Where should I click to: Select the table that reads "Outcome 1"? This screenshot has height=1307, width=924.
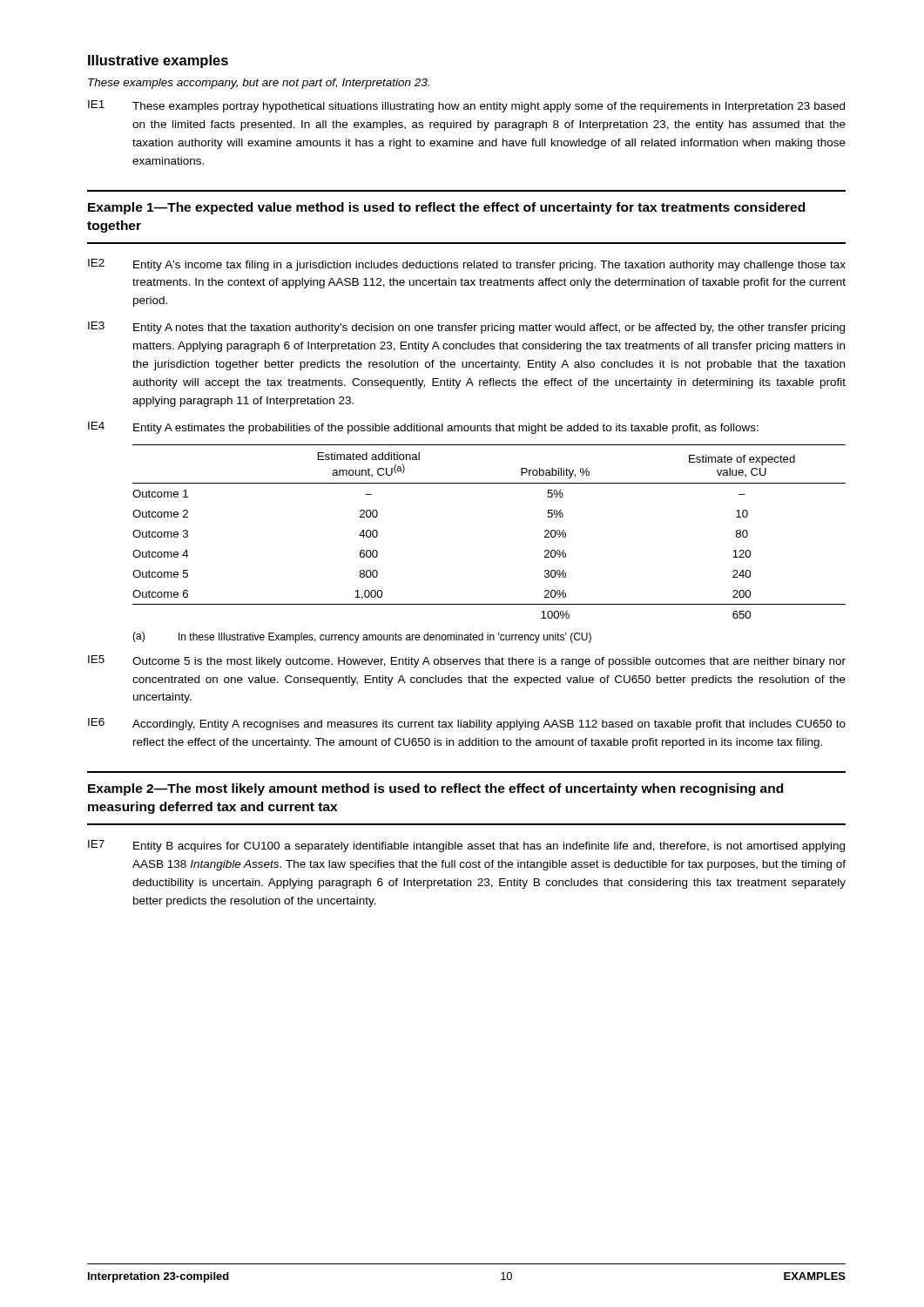pyautogui.click(x=489, y=535)
